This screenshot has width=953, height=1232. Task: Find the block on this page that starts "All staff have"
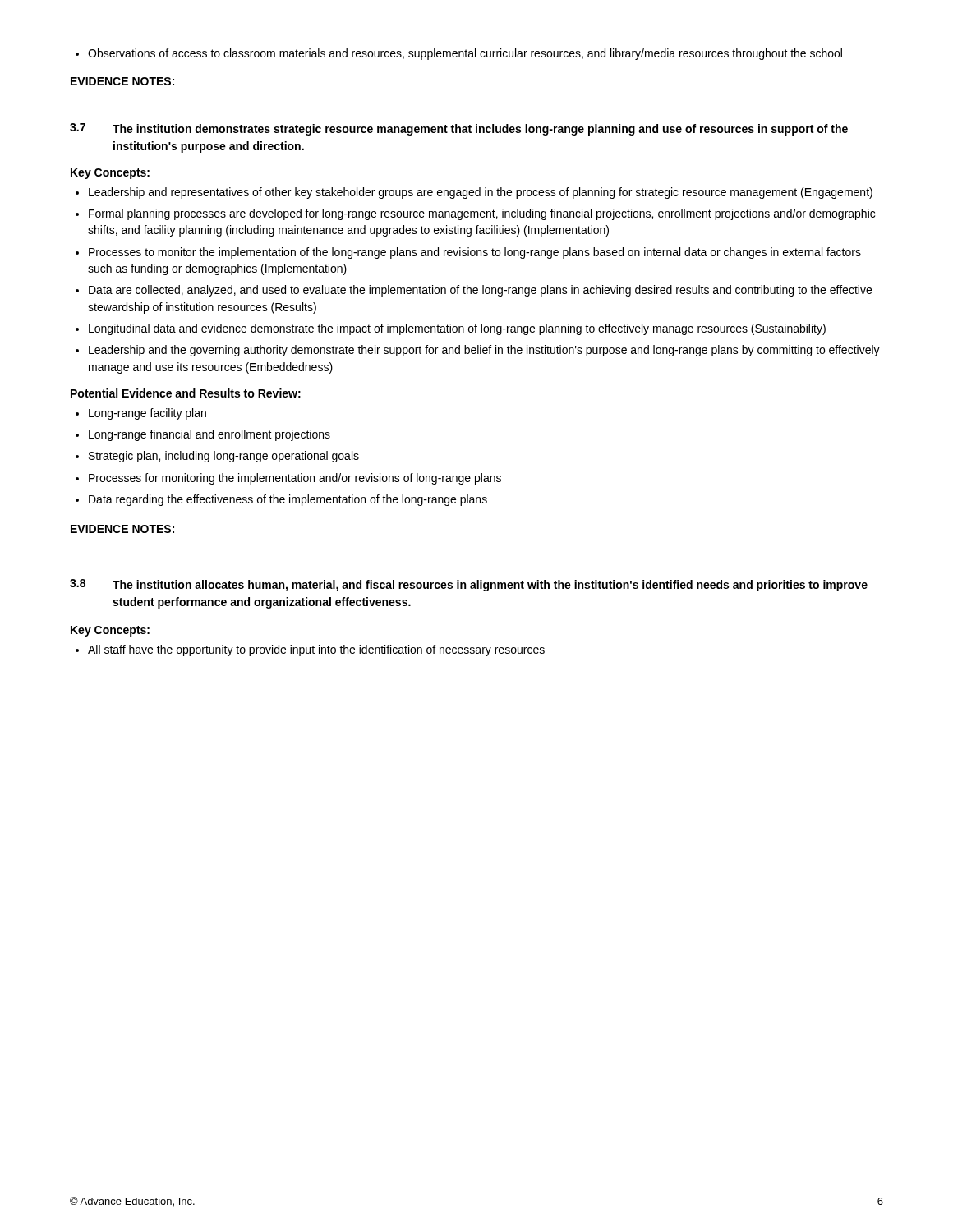[x=476, y=650]
